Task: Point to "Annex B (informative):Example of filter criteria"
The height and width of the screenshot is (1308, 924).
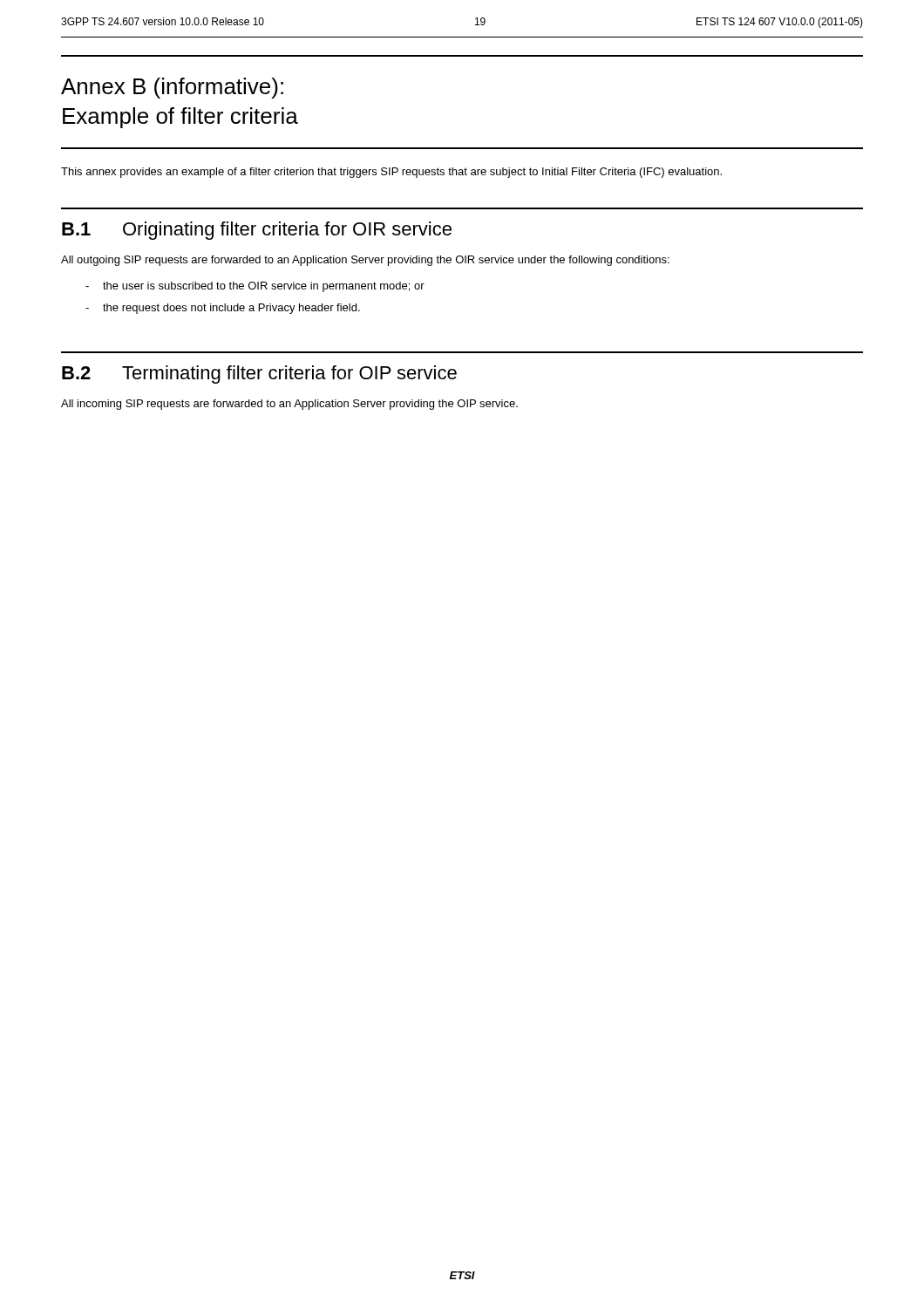Action: (x=172, y=88)
